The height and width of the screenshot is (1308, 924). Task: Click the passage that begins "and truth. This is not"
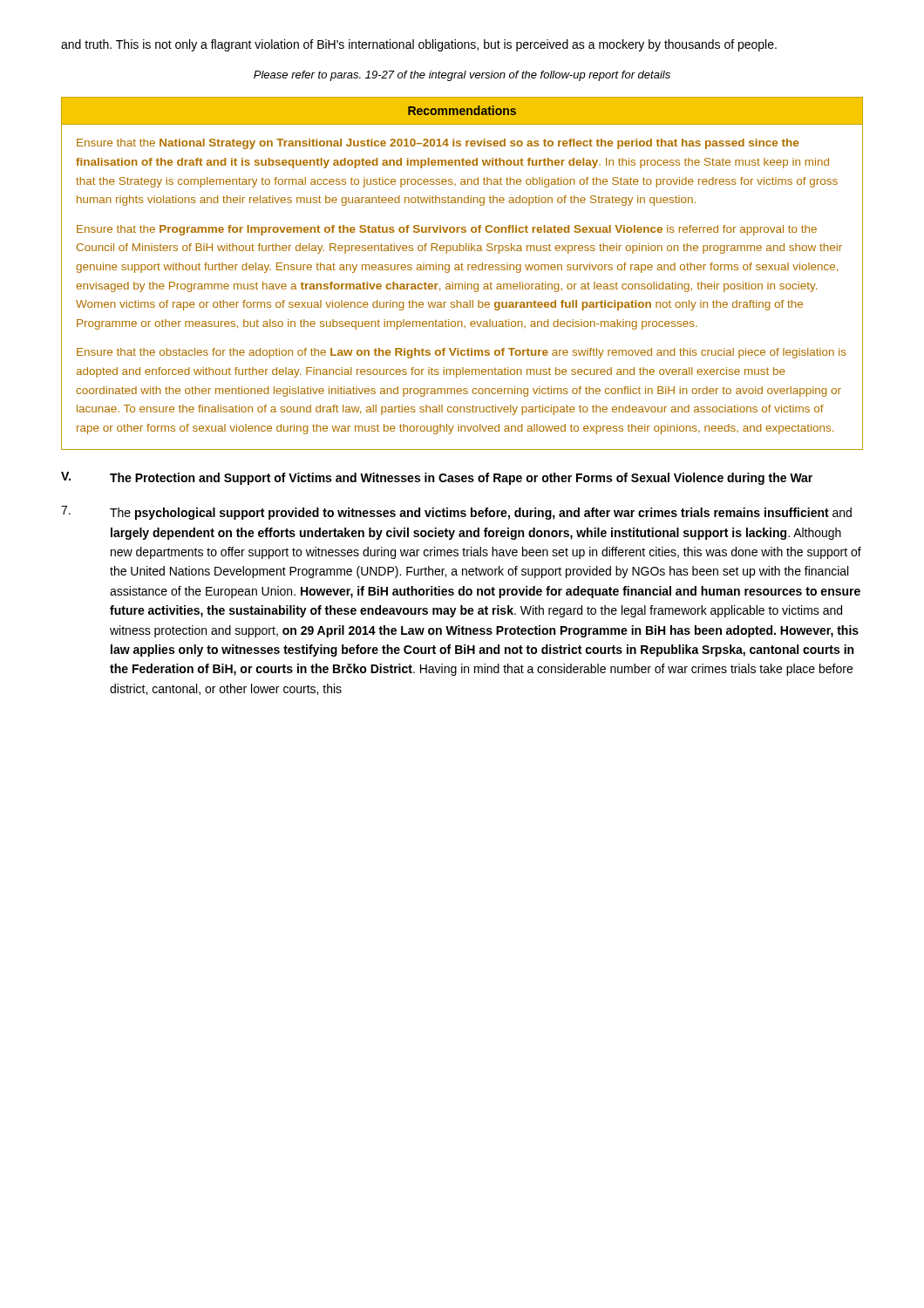click(419, 44)
